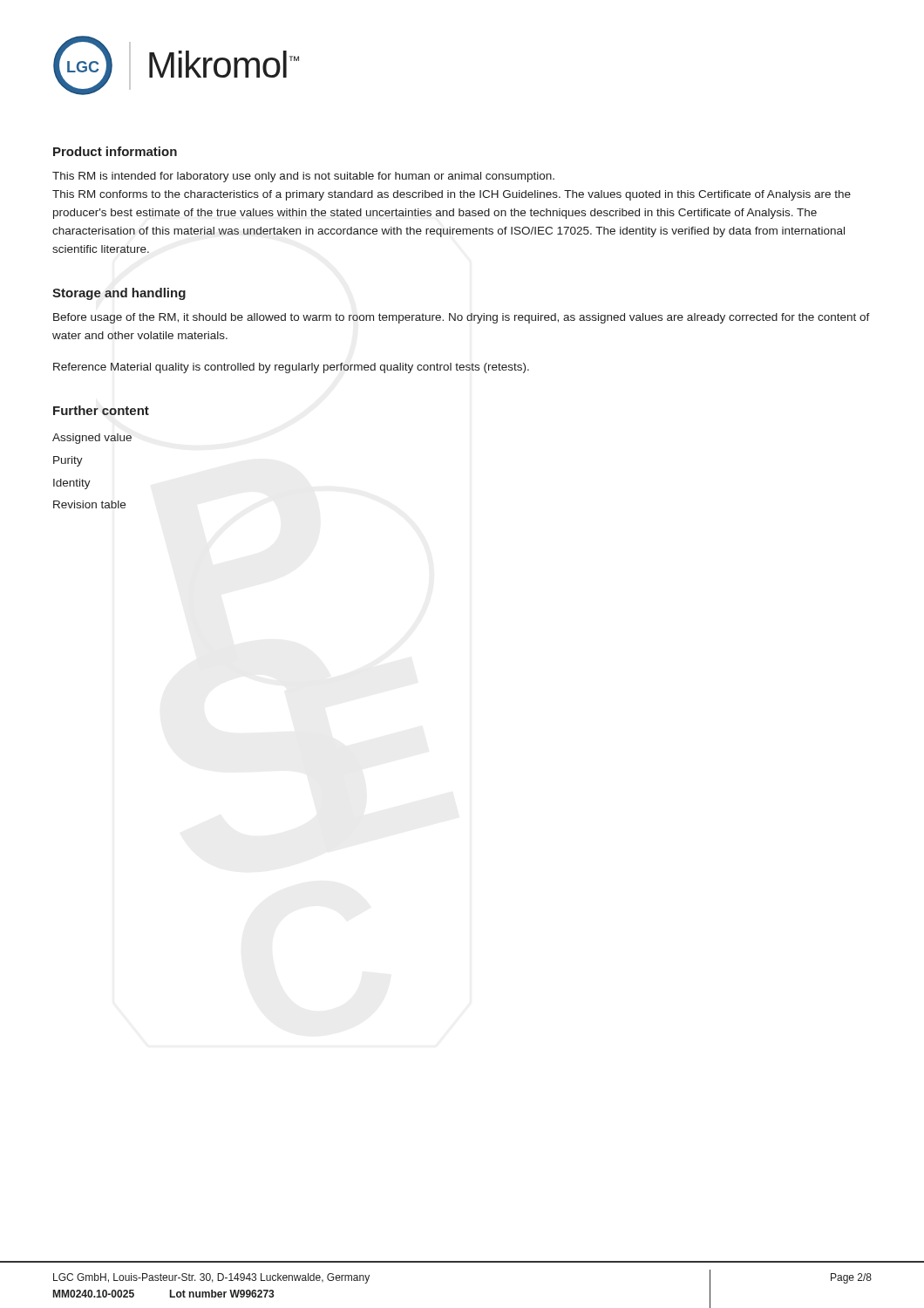Select the illustration
The image size is (924, 1308).
pyautogui.click(x=292, y=632)
